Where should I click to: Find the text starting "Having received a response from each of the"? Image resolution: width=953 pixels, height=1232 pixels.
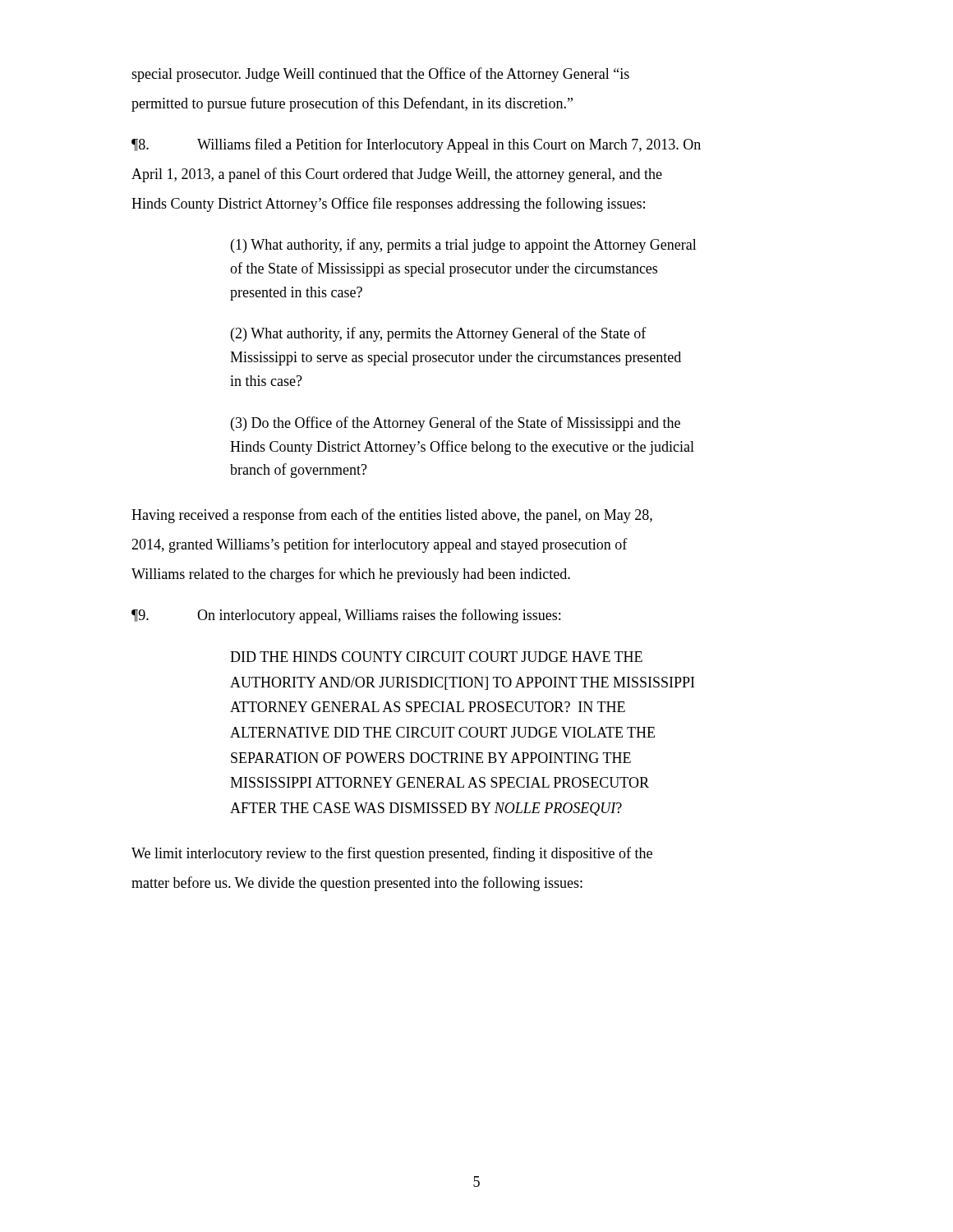[392, 515]
